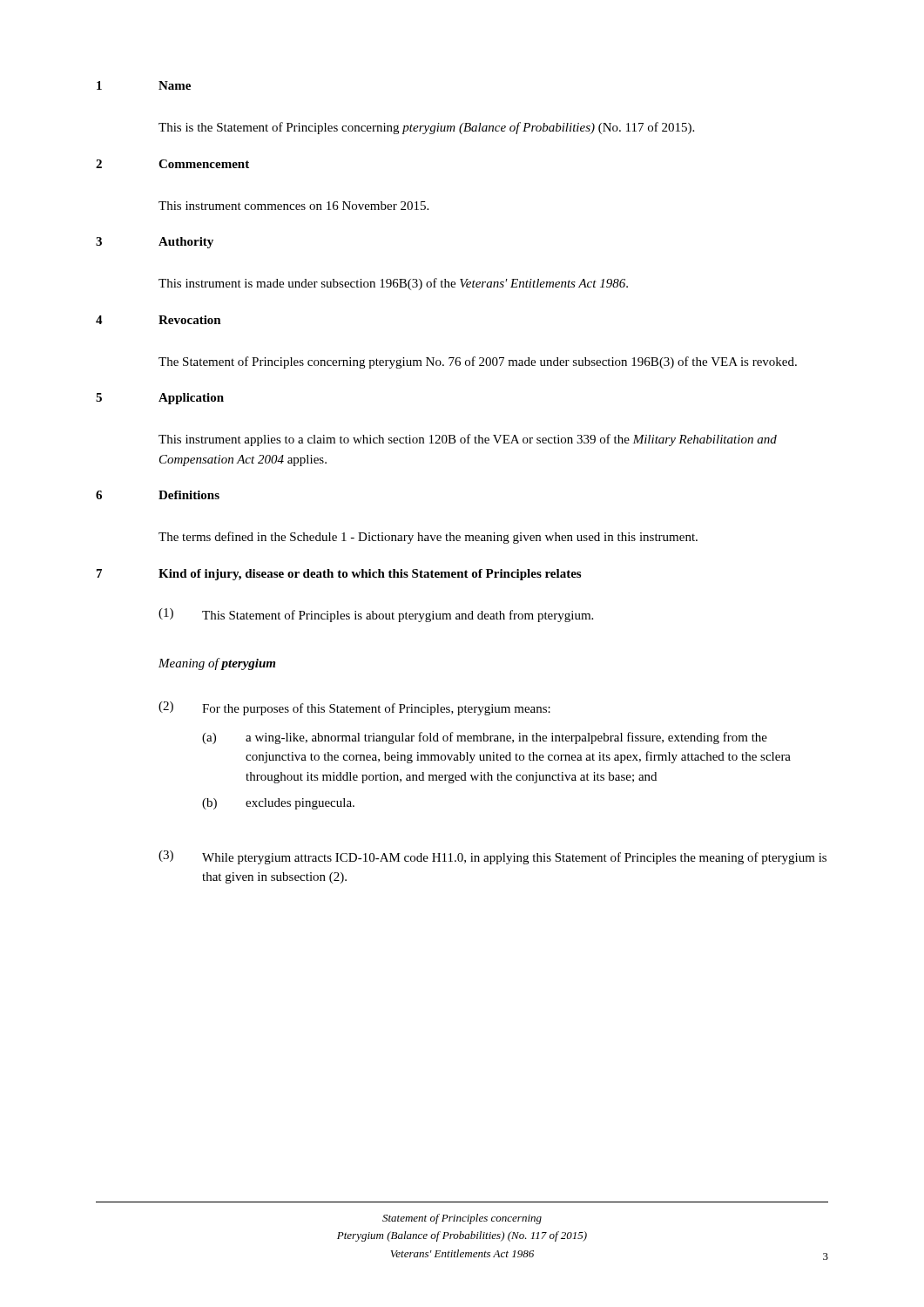Point to the element starting "This instrument applies to a"
The image size is (924, 1307).
click(x=462, y=449)
